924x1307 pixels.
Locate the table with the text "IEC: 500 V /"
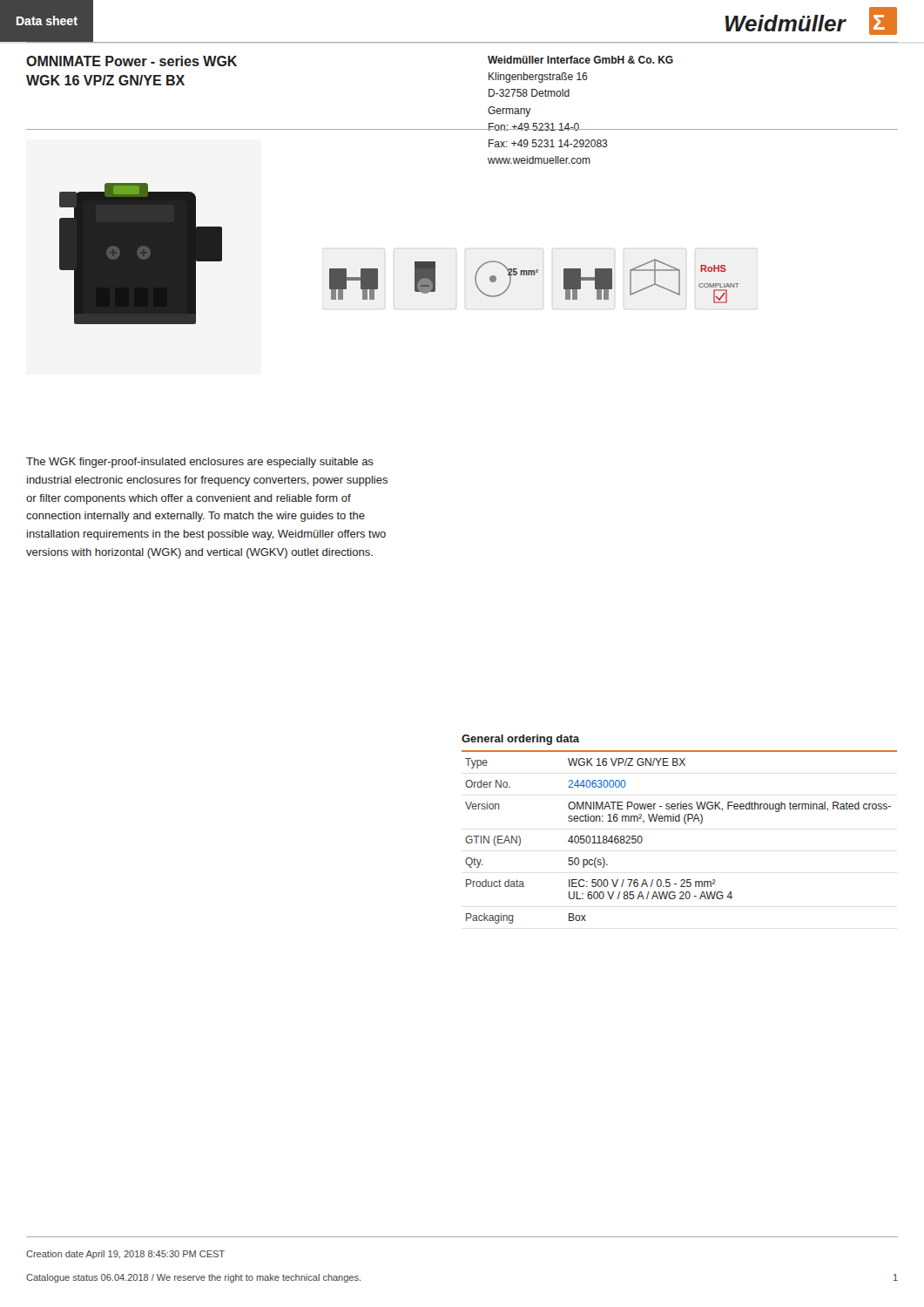(x=679, y=840)
